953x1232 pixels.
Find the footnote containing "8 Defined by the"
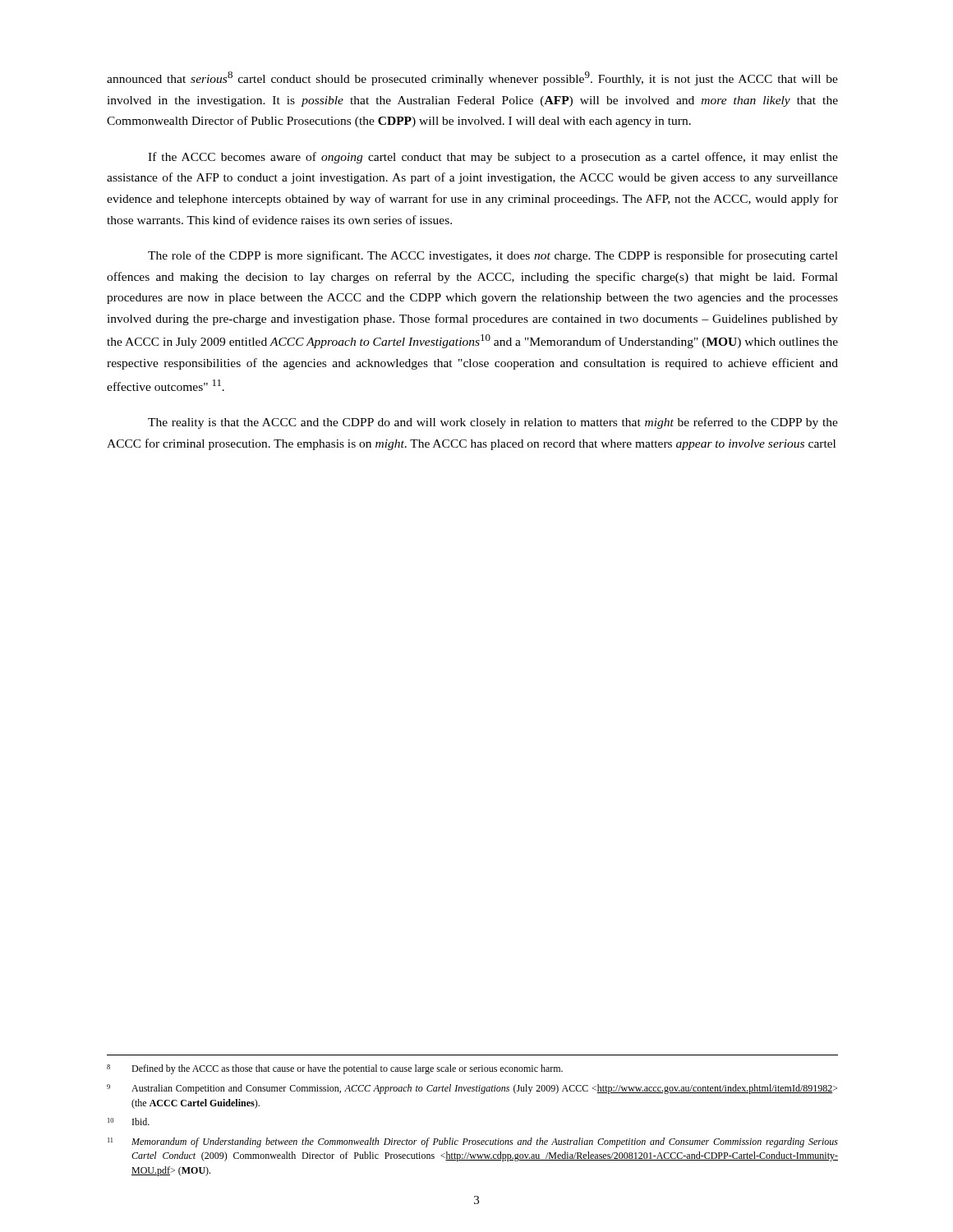point(472,1070)
